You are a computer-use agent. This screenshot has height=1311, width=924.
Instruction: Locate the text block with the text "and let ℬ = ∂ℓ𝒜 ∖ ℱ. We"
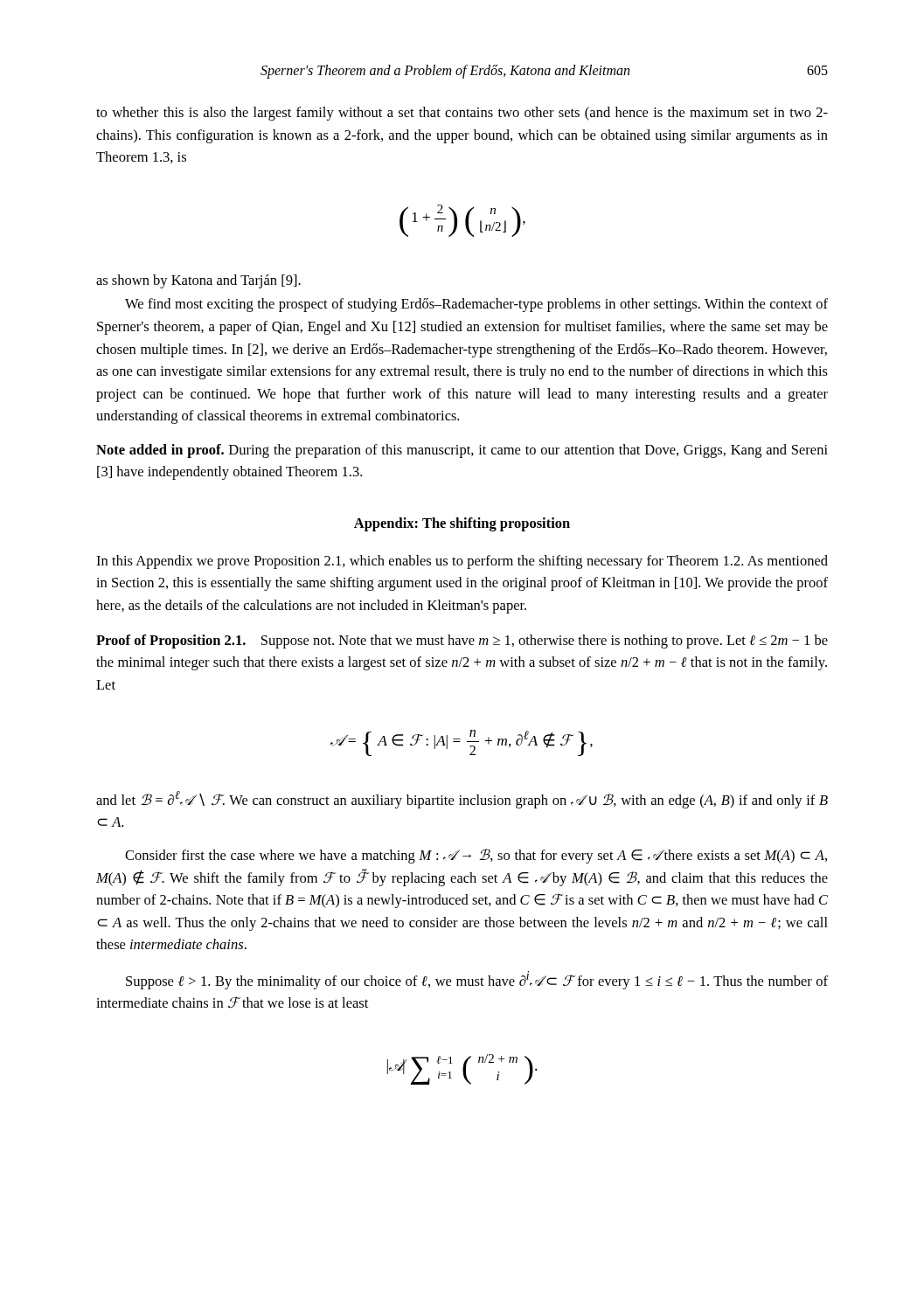462,810
